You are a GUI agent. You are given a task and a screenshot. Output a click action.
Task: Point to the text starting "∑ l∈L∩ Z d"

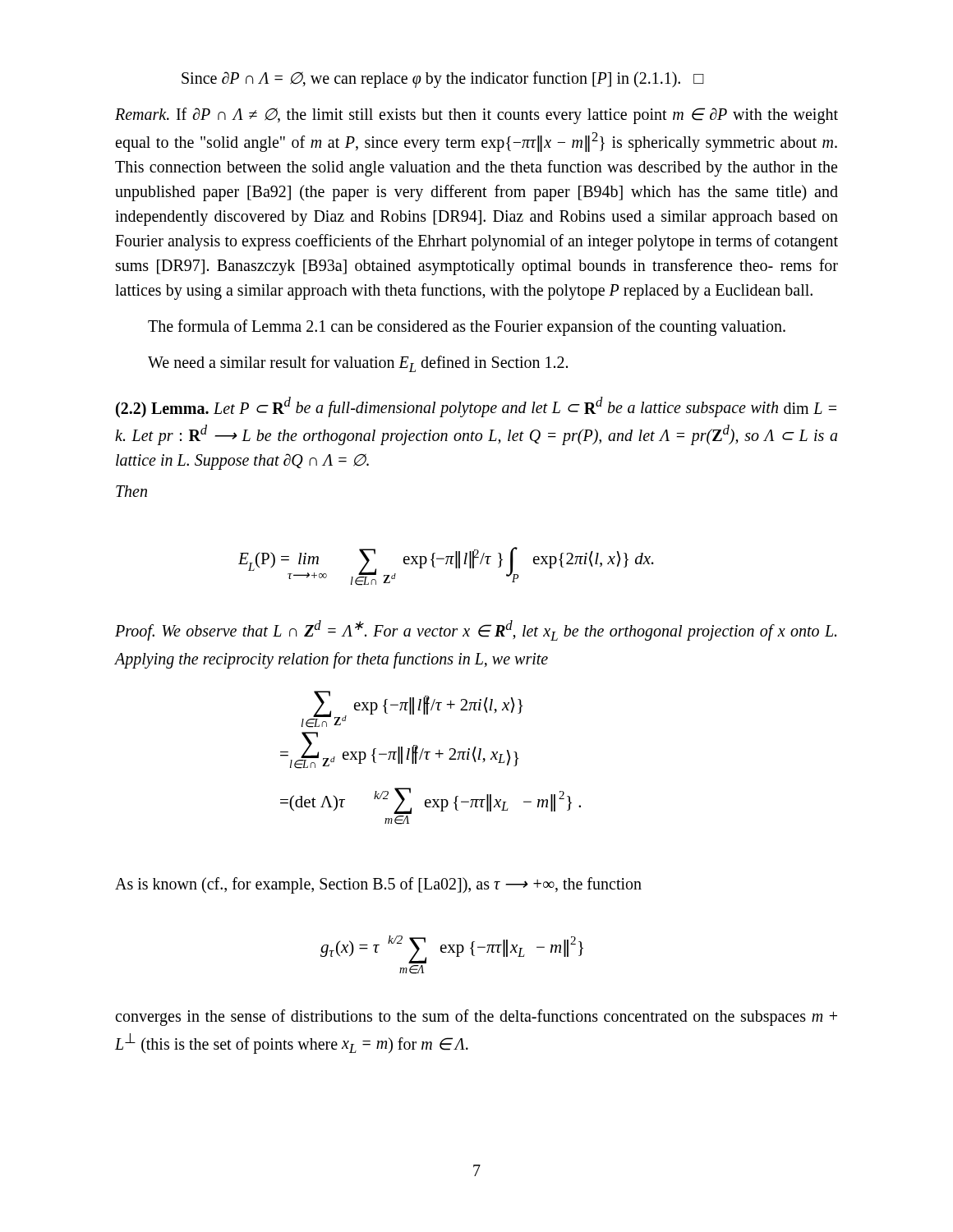[x=476, y=771]
